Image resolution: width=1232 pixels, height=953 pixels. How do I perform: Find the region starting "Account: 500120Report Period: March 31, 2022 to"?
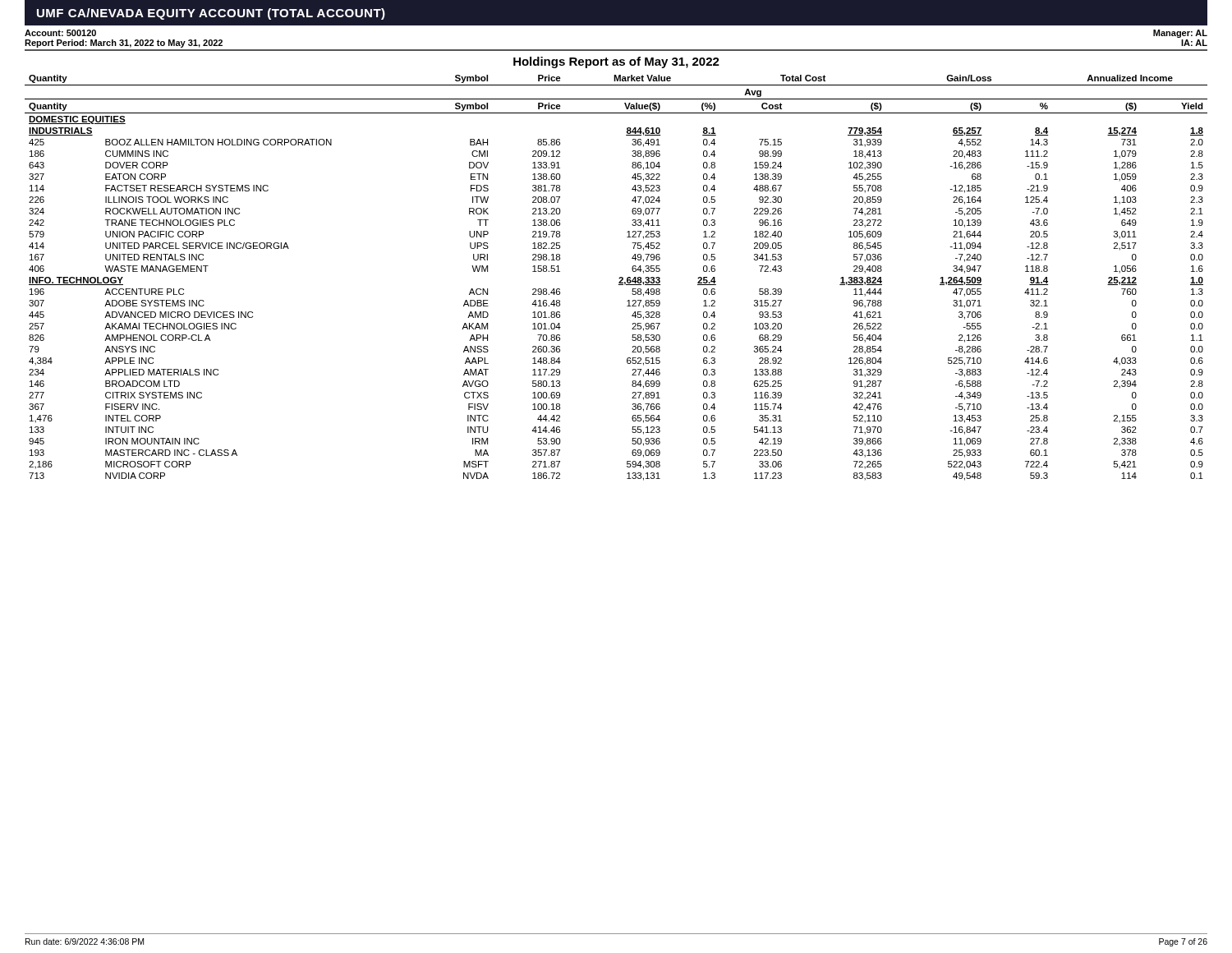616,38
